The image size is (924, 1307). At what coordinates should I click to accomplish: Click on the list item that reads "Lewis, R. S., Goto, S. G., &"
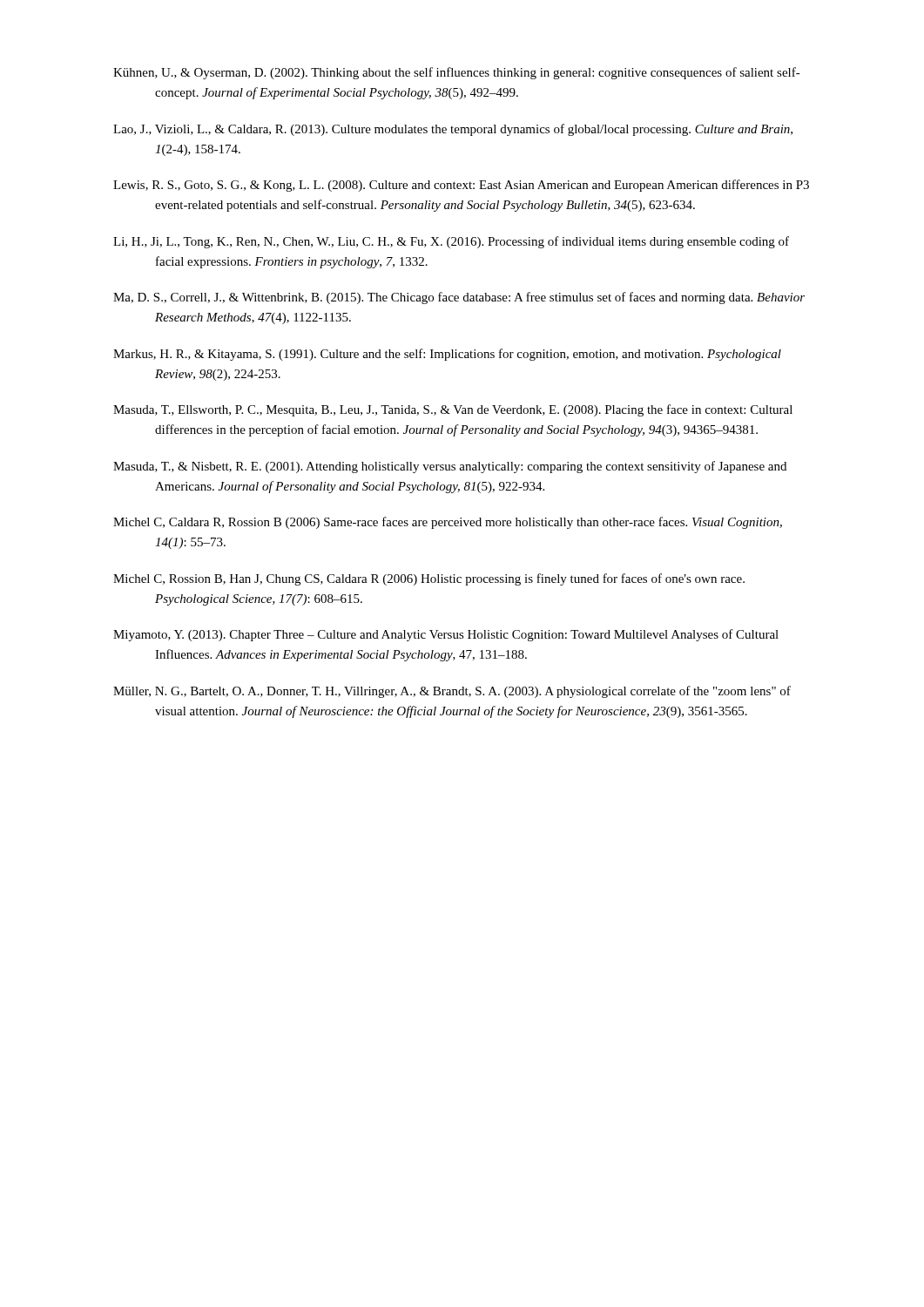(461, 195)
